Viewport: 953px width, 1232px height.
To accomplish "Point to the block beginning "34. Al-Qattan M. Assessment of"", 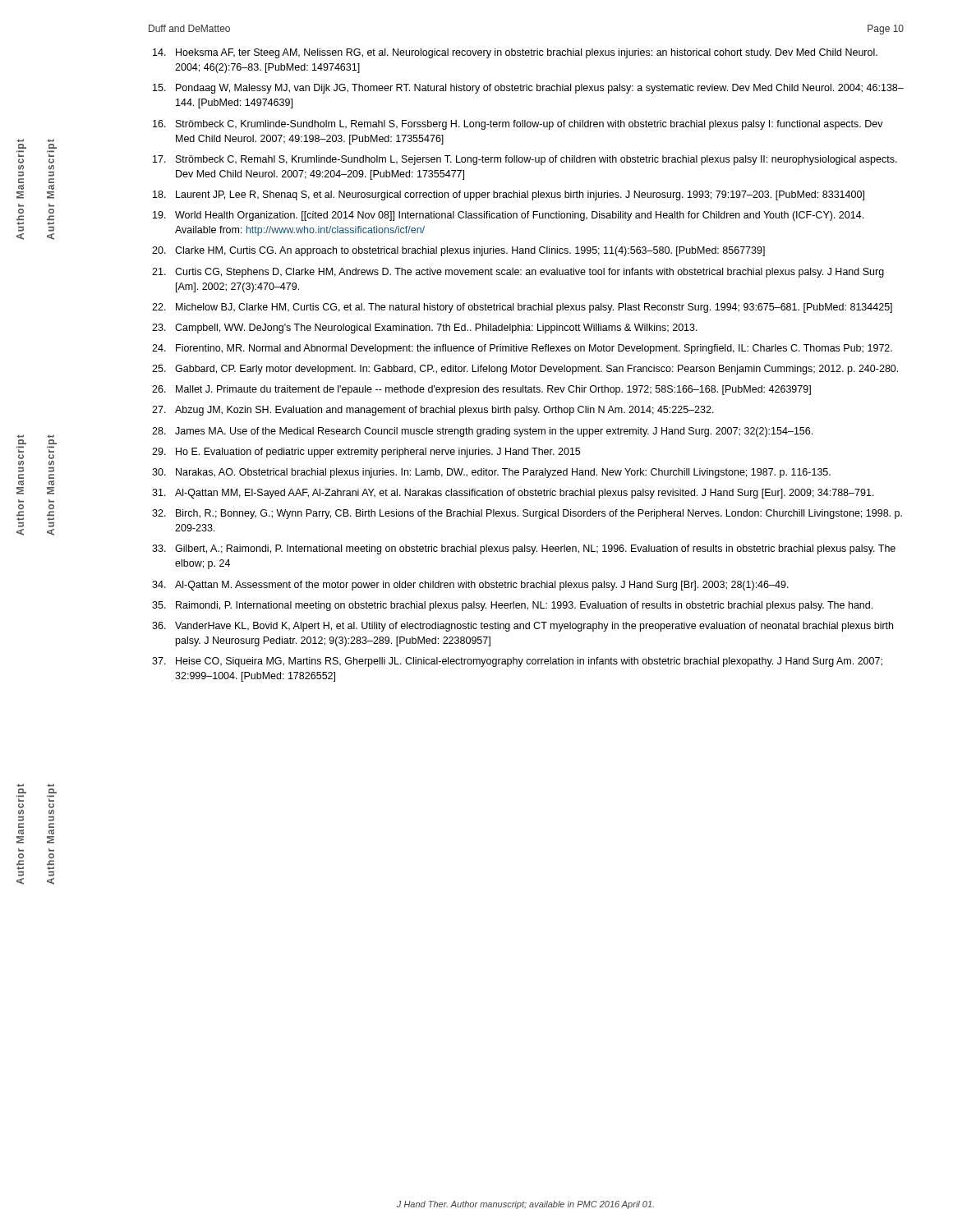I will [x=528, y=584].
